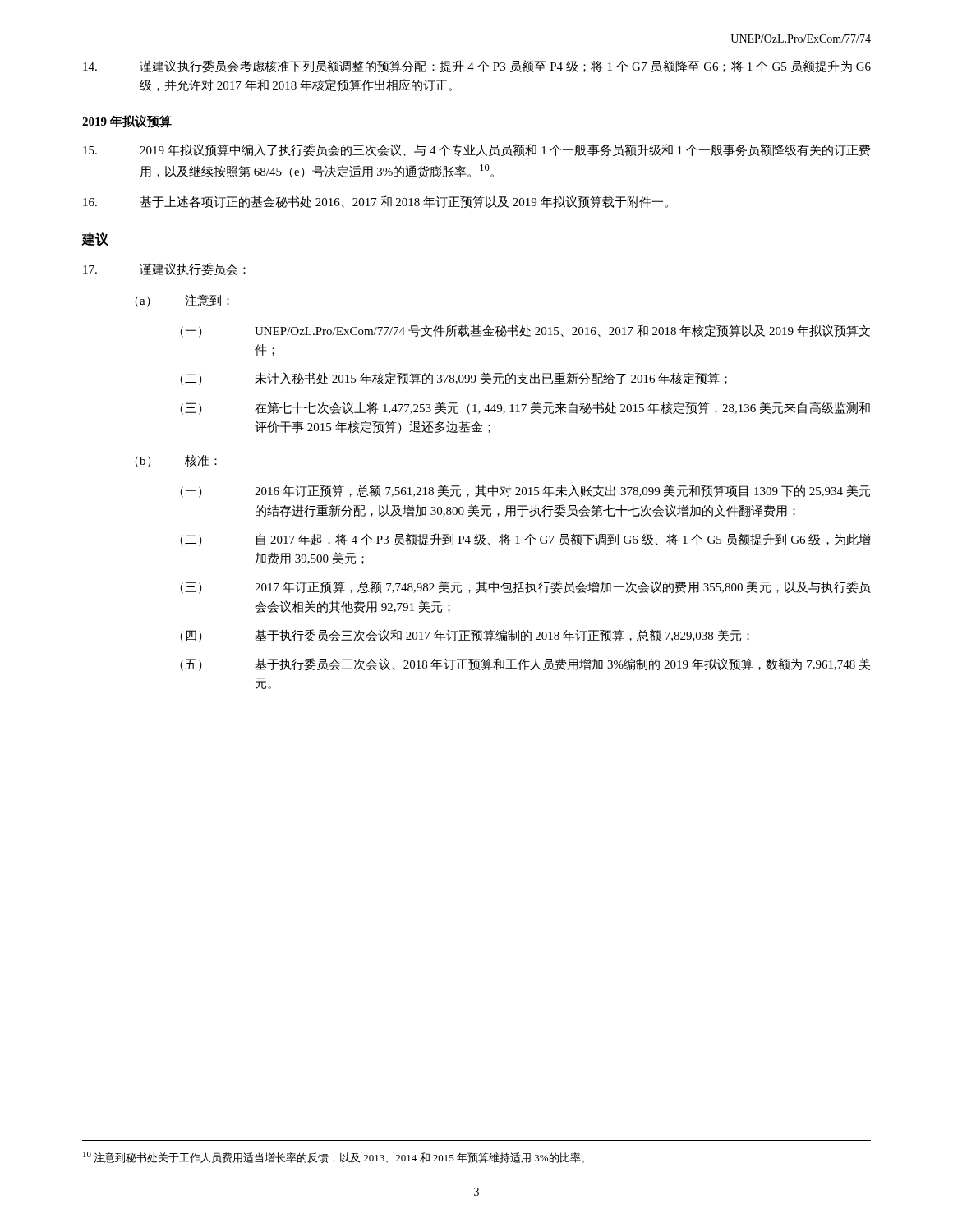Where is the passage that starts "（四） 基于执行委员会三次会议和 2017 年订正预算编制的"?
953x1232 pixels.
pyautogui.click(x=522, y=636)
